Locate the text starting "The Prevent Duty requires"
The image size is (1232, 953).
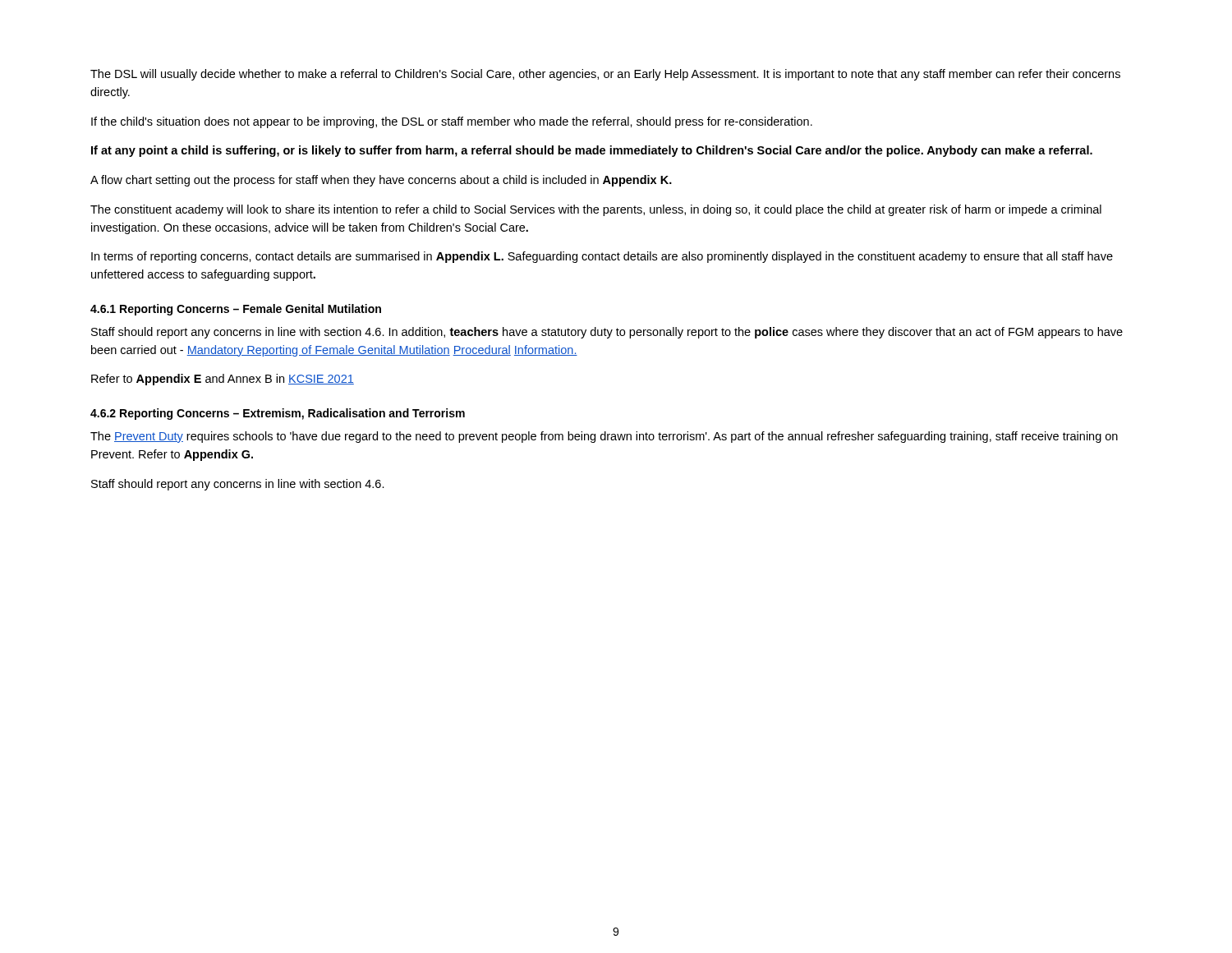[x=604, y=445]
